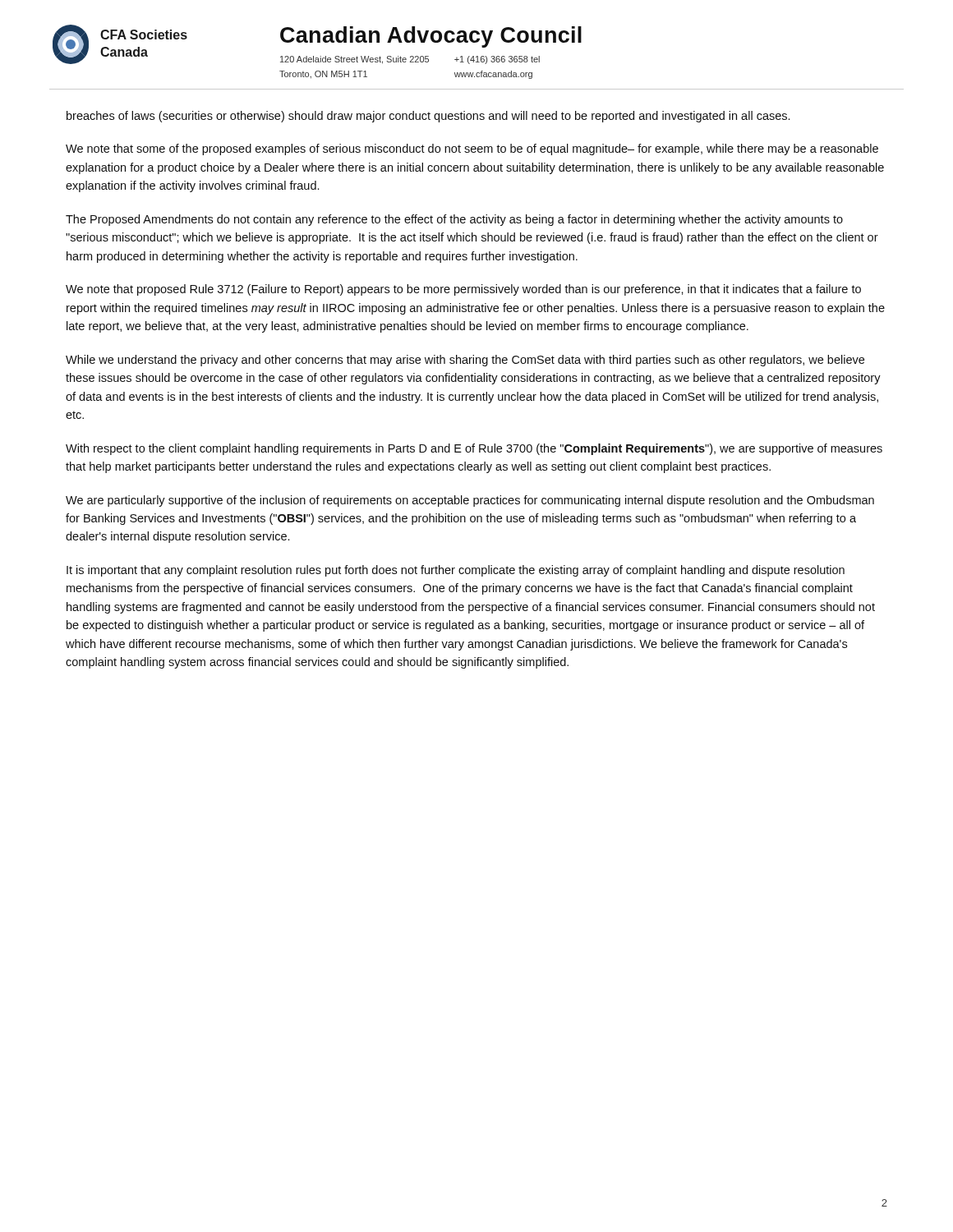Viewport: 953px width, 1232px height.
Task: Locate the block of text that opens with "We note that proposed Rule 3712 (Failure"
Action: click(475, 308)
